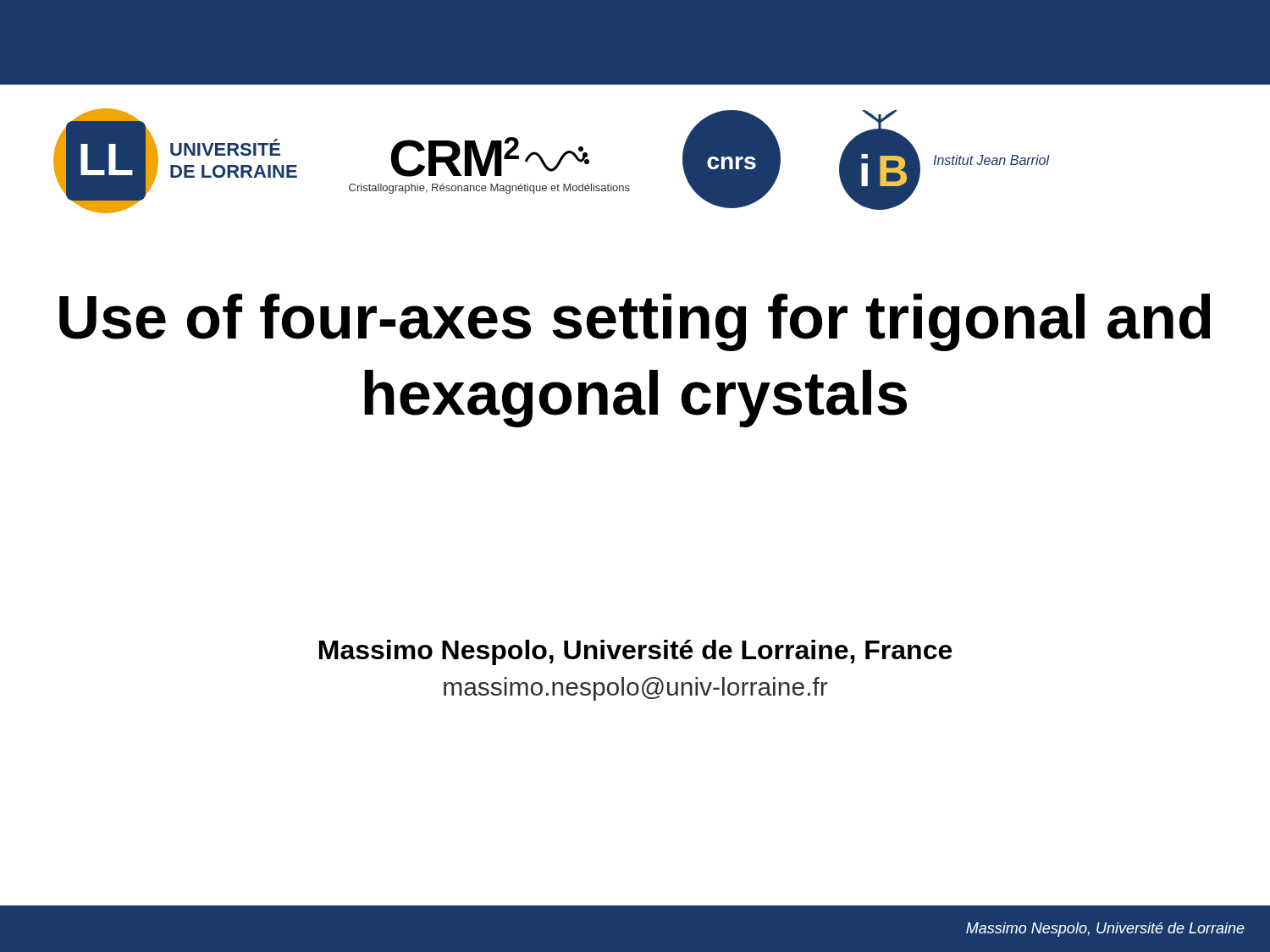Select the title that says "Use of four-axes setting for"
The width and height of the screenshot is (1270, 952).
[635, 355]
